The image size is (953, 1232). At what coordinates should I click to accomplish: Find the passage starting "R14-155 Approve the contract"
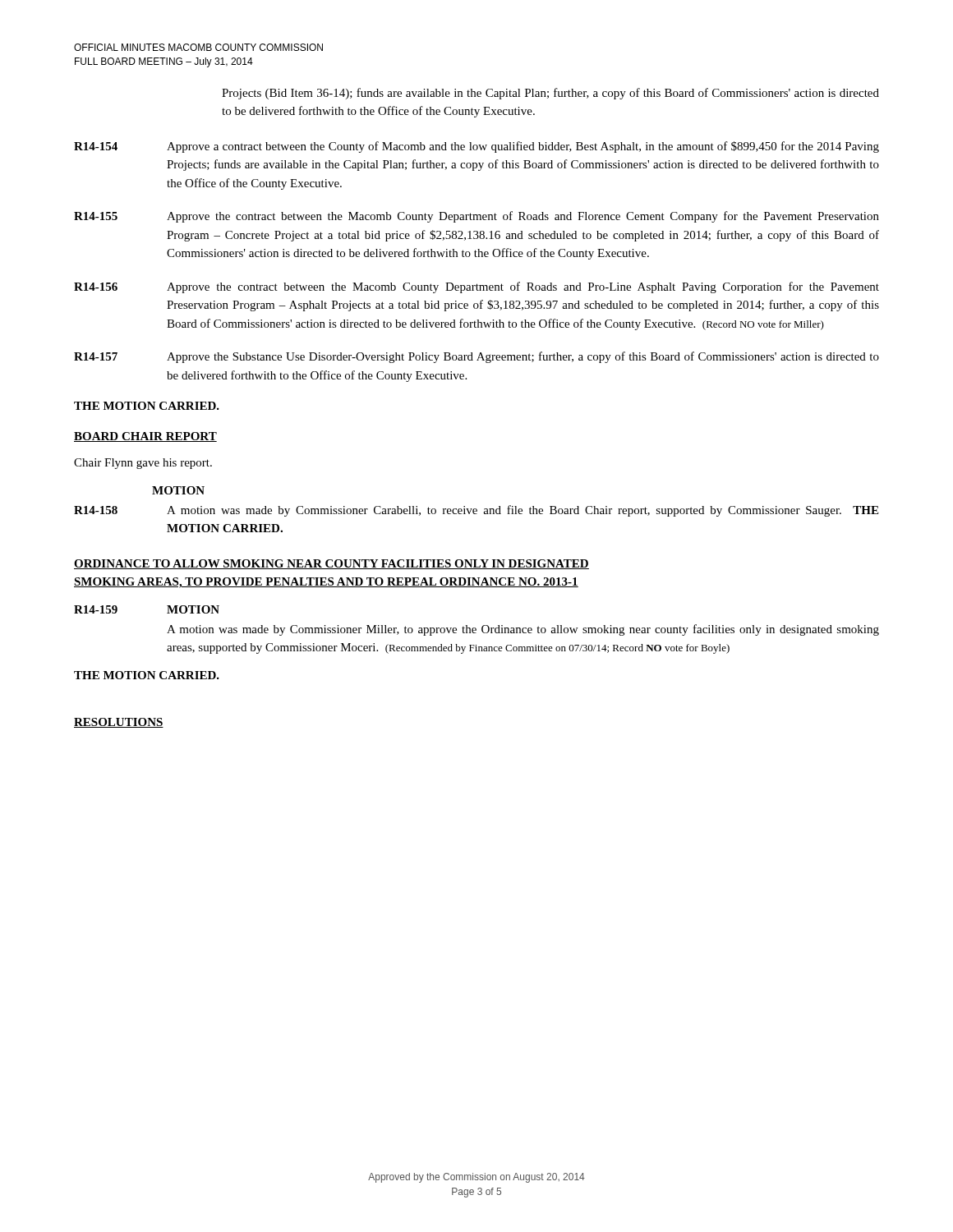pos(476,235)
